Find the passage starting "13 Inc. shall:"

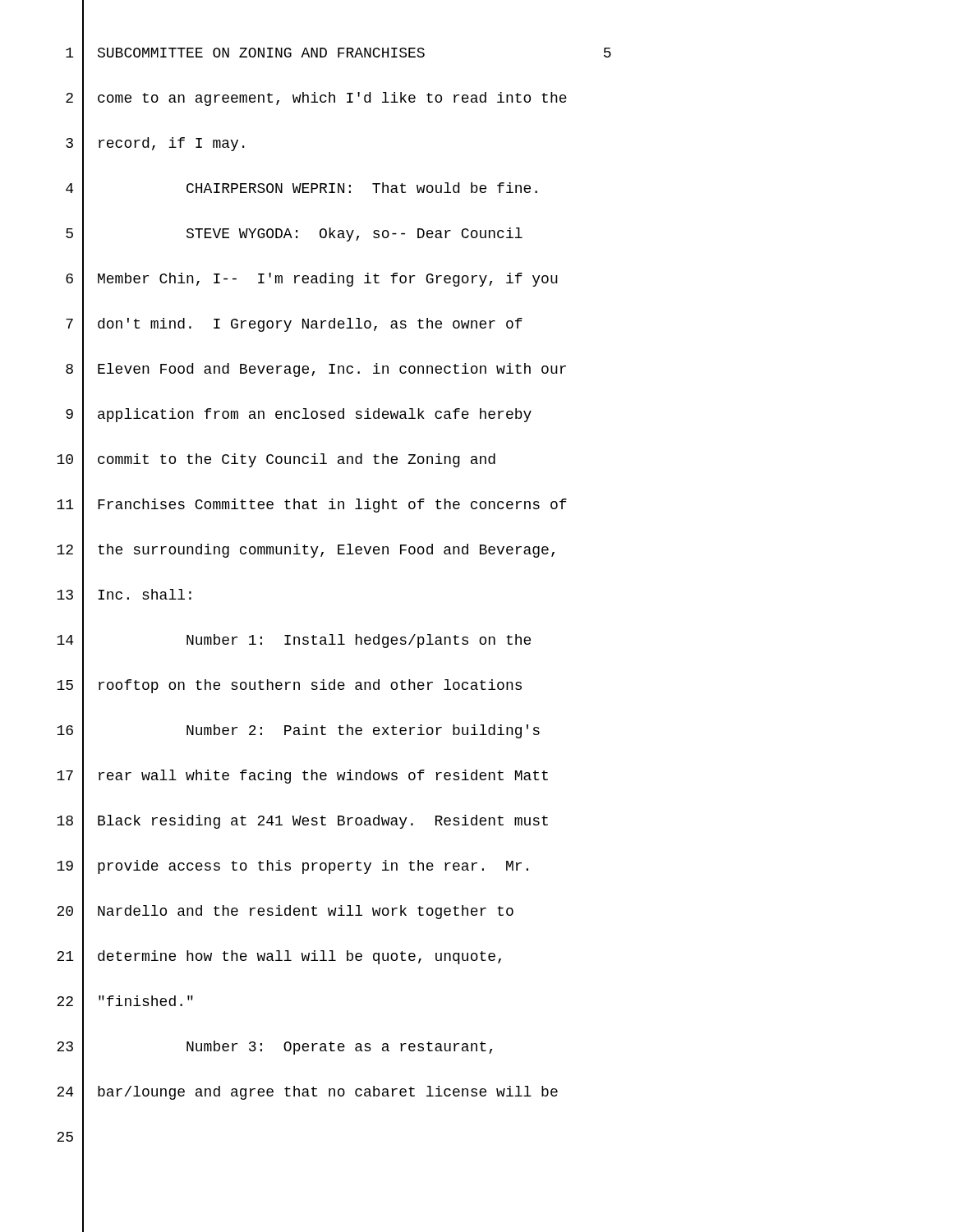tap(124, 595)
